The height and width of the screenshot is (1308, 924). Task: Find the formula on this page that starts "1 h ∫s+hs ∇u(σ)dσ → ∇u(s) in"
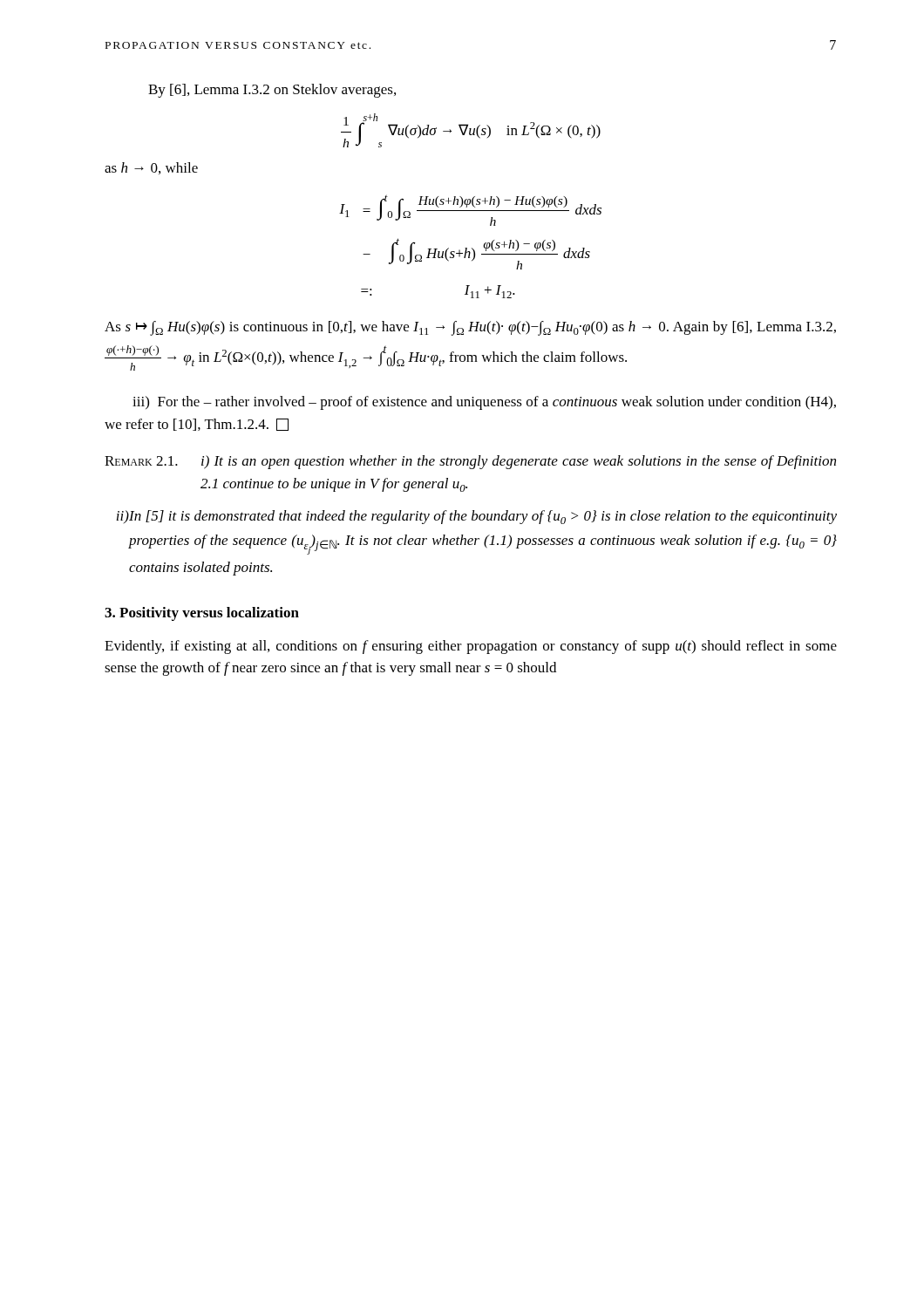tap(471, 132)
